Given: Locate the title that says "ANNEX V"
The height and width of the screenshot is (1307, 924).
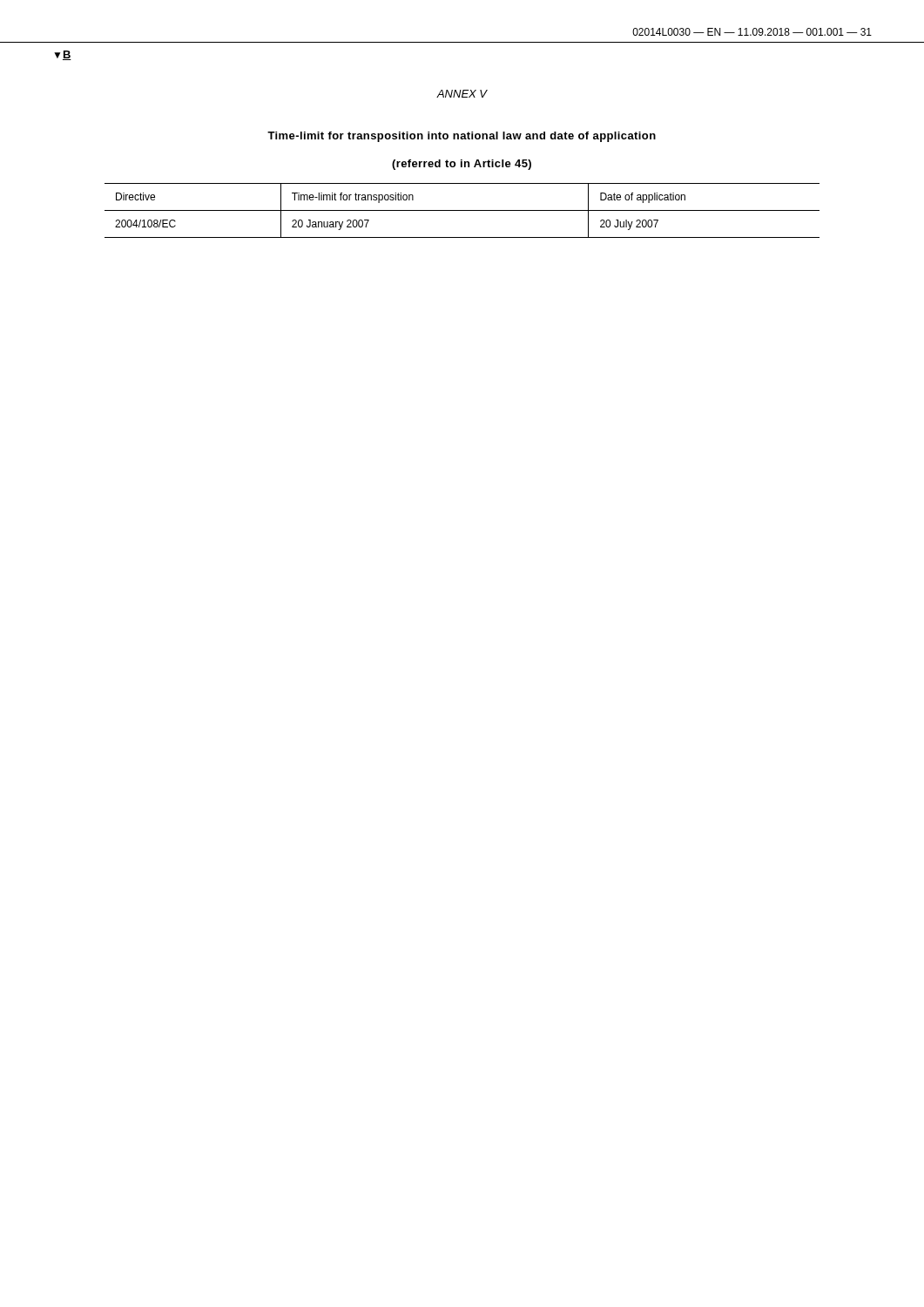Looking at the screenshot, I should [x=462, y=94].
